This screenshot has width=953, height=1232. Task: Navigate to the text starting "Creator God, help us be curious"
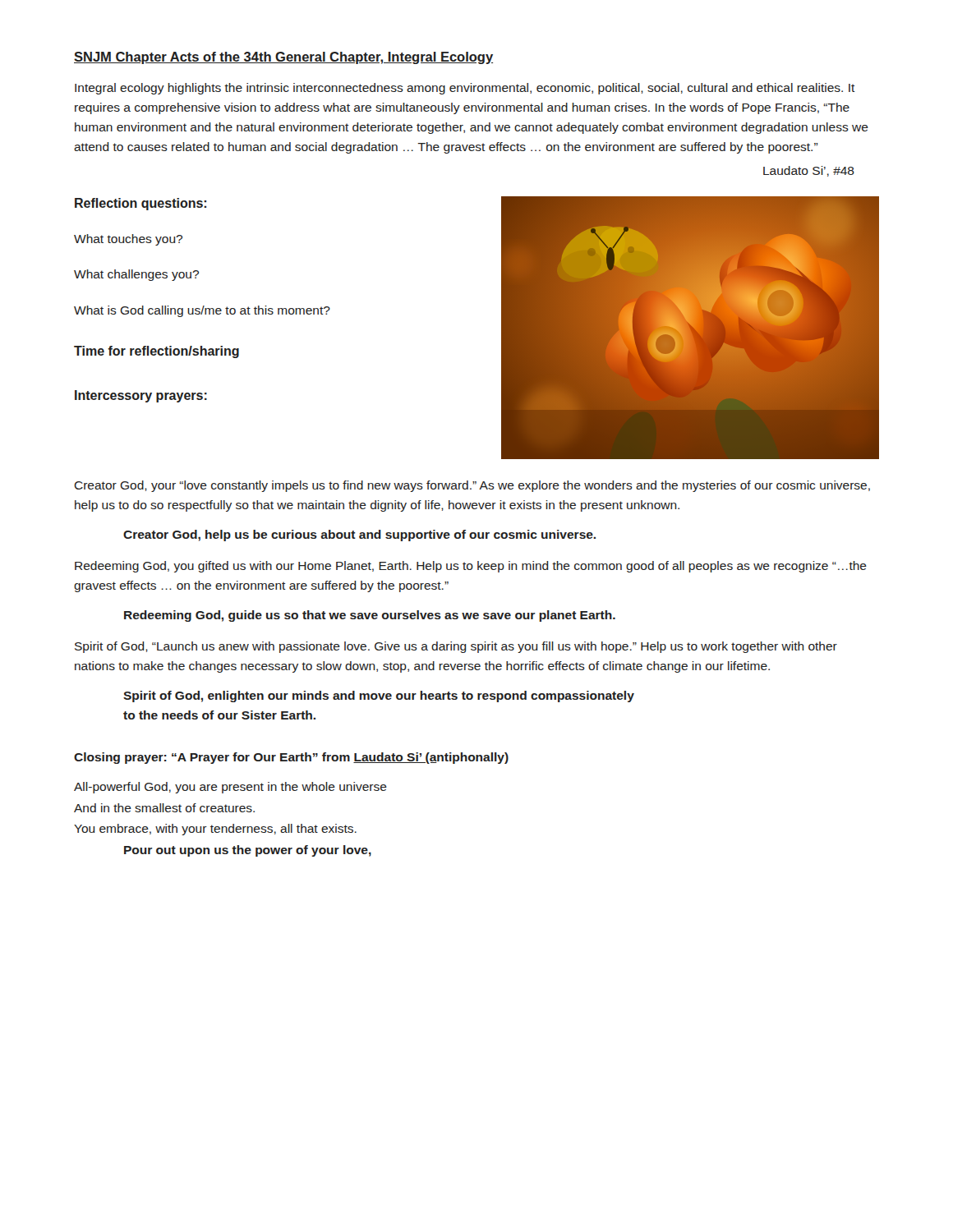tap(360, 534)
